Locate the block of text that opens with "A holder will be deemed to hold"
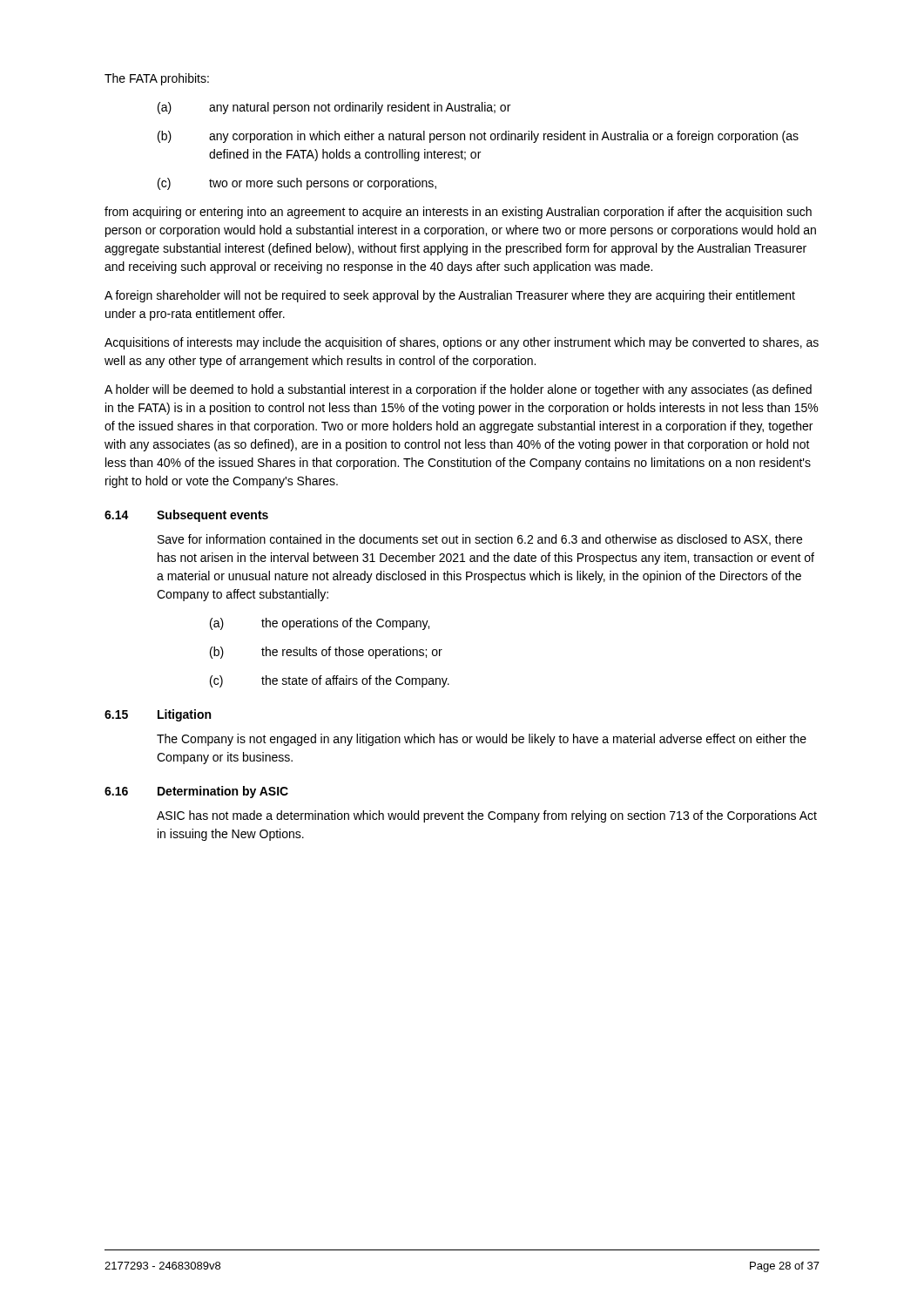924x1307 pixels. (462, 436)
